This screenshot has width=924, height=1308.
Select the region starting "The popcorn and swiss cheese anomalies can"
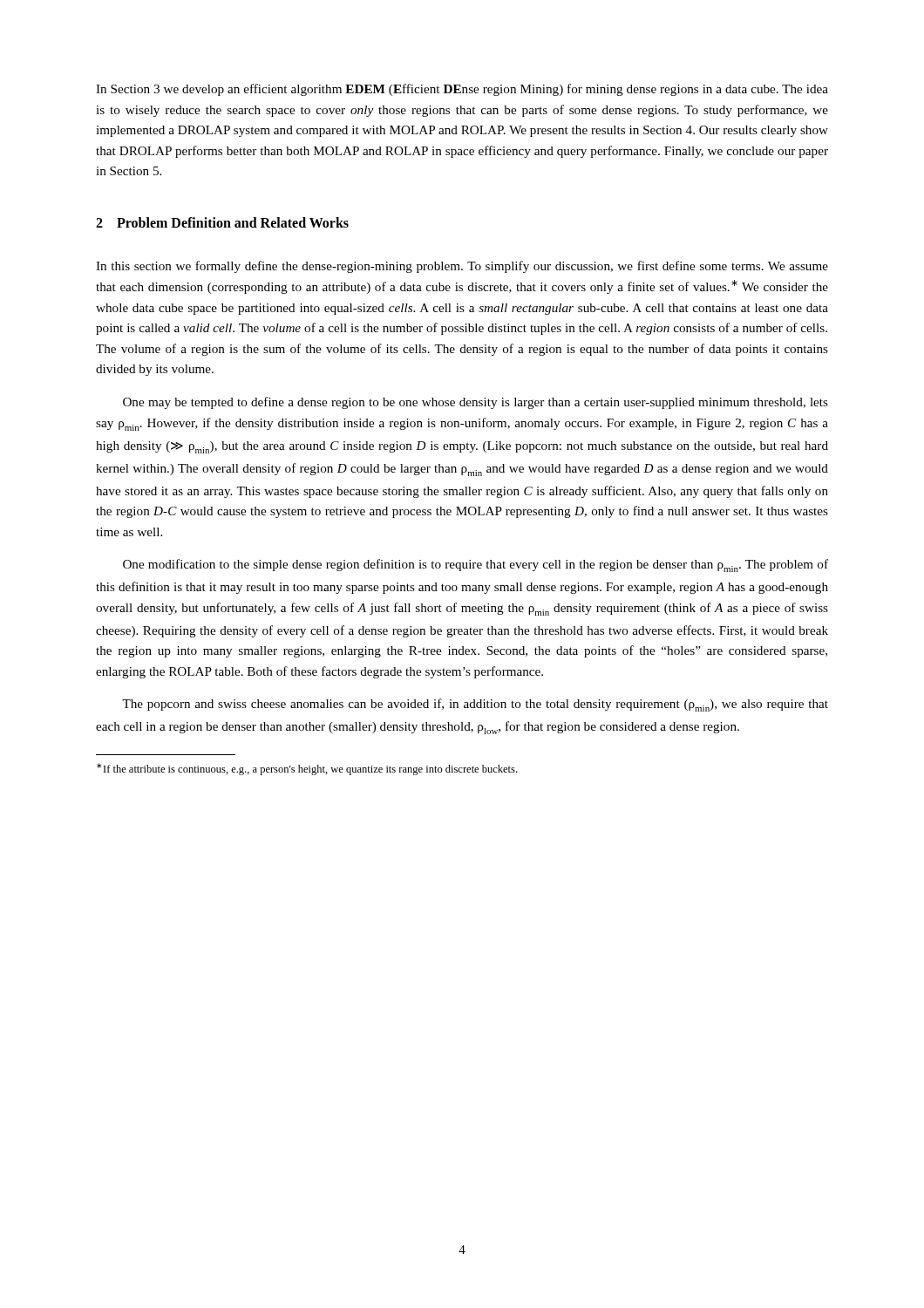pyautogui.click(x=462, y=716)
